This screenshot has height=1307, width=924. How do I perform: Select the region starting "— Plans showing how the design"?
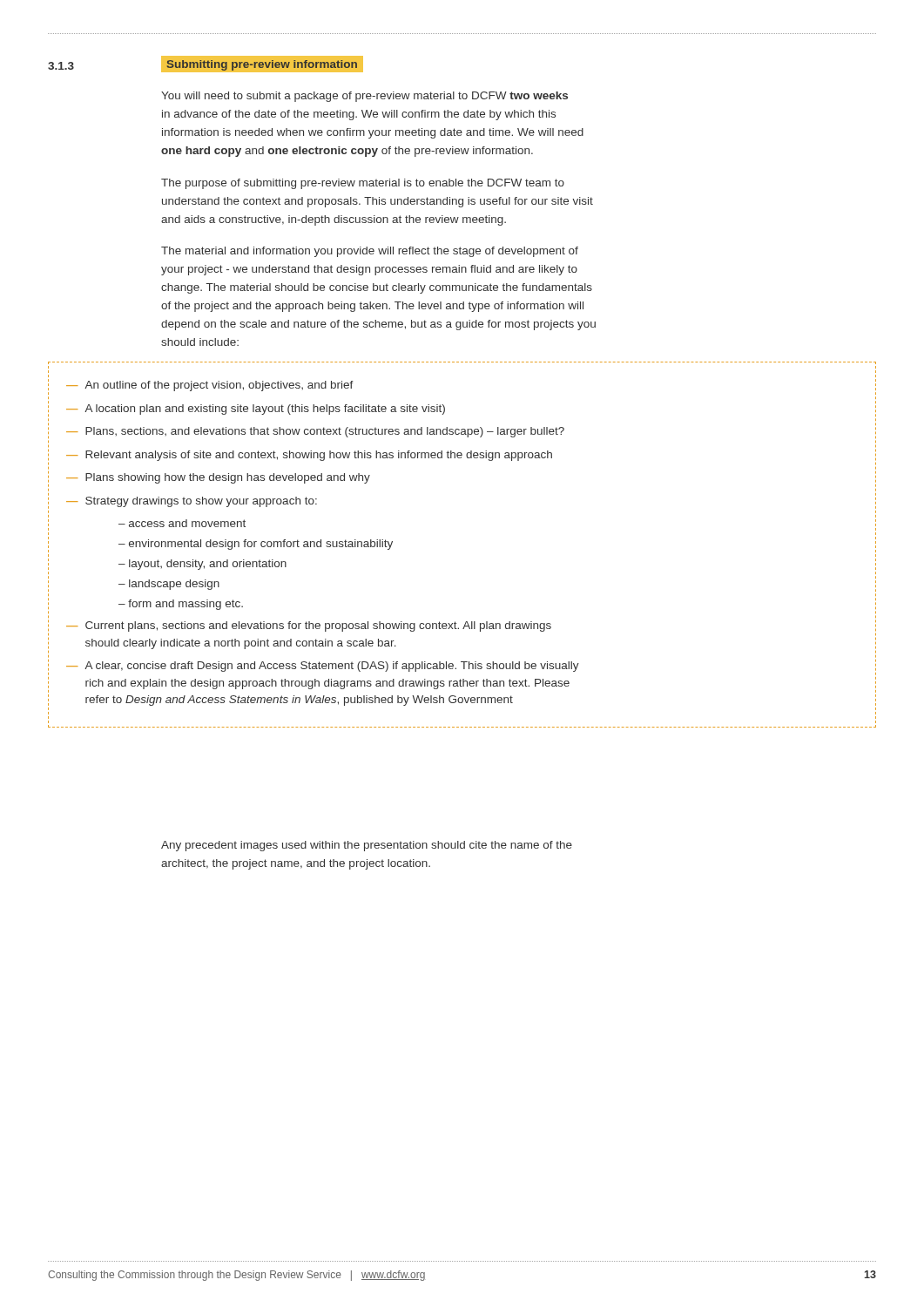pyautogui.click(x=218, y=478)
